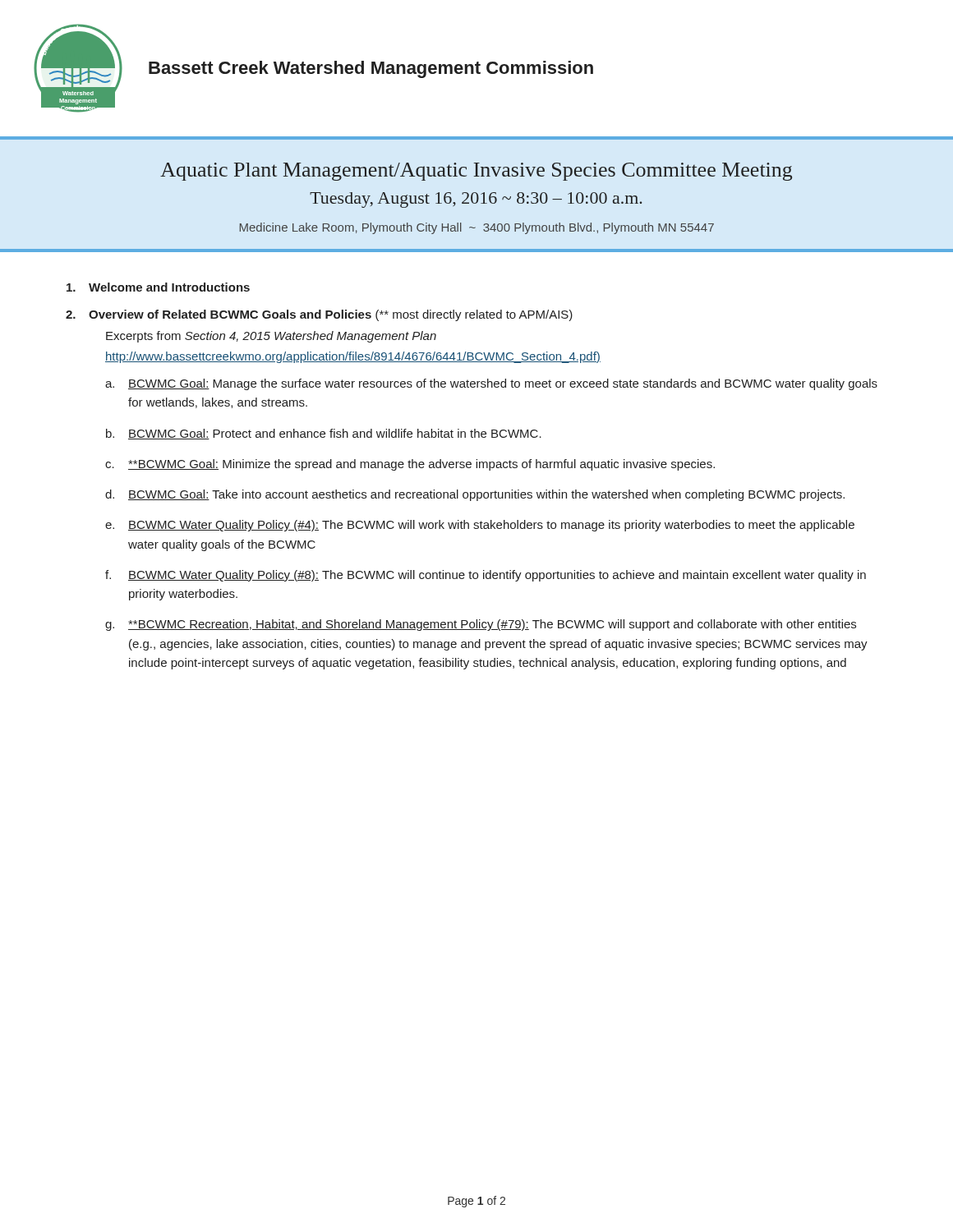Click the passage that begins "e. BCWMC Water Quality Policy (#4): The"
Viewport: 953px width, 1232px height.
point(496,534)
